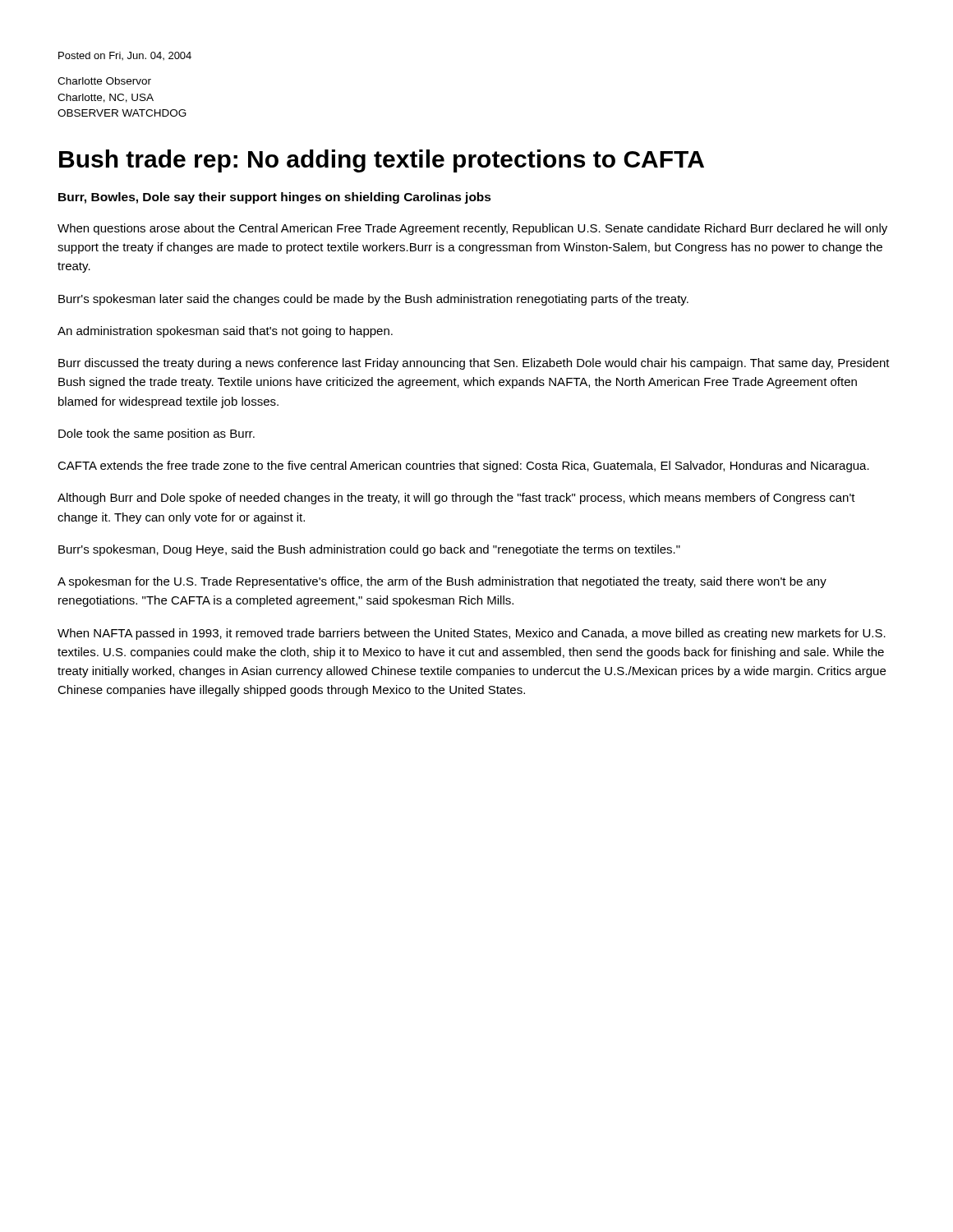Point to the block beginning "When questions arose about the Central American"
The width and height of the screenshot is (953, 1232).
(x=472, y=247)
